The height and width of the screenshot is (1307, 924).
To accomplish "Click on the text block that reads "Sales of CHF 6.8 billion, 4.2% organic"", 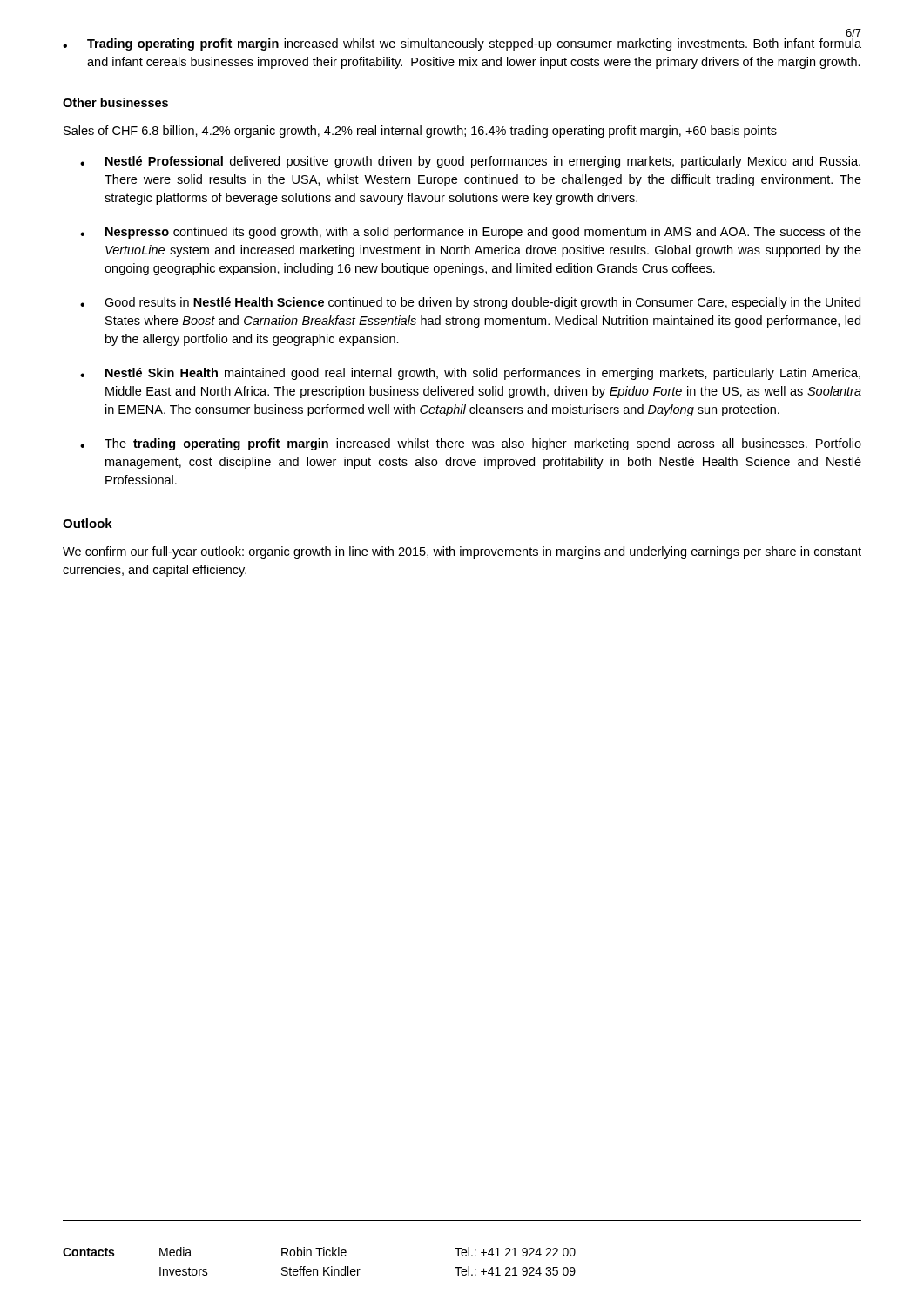I will pos(420,131).
